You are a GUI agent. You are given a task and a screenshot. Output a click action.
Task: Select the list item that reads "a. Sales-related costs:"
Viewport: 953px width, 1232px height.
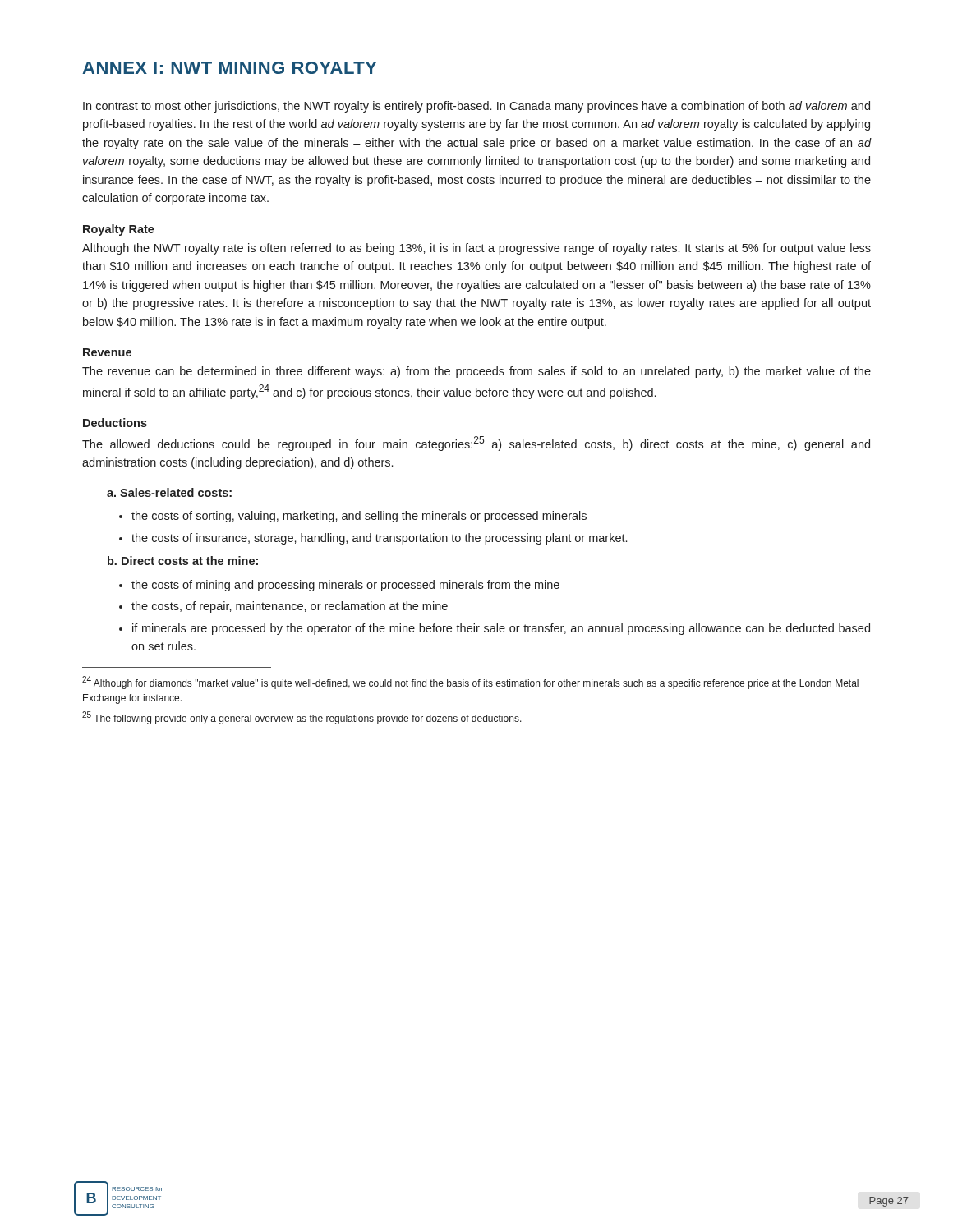170,493
